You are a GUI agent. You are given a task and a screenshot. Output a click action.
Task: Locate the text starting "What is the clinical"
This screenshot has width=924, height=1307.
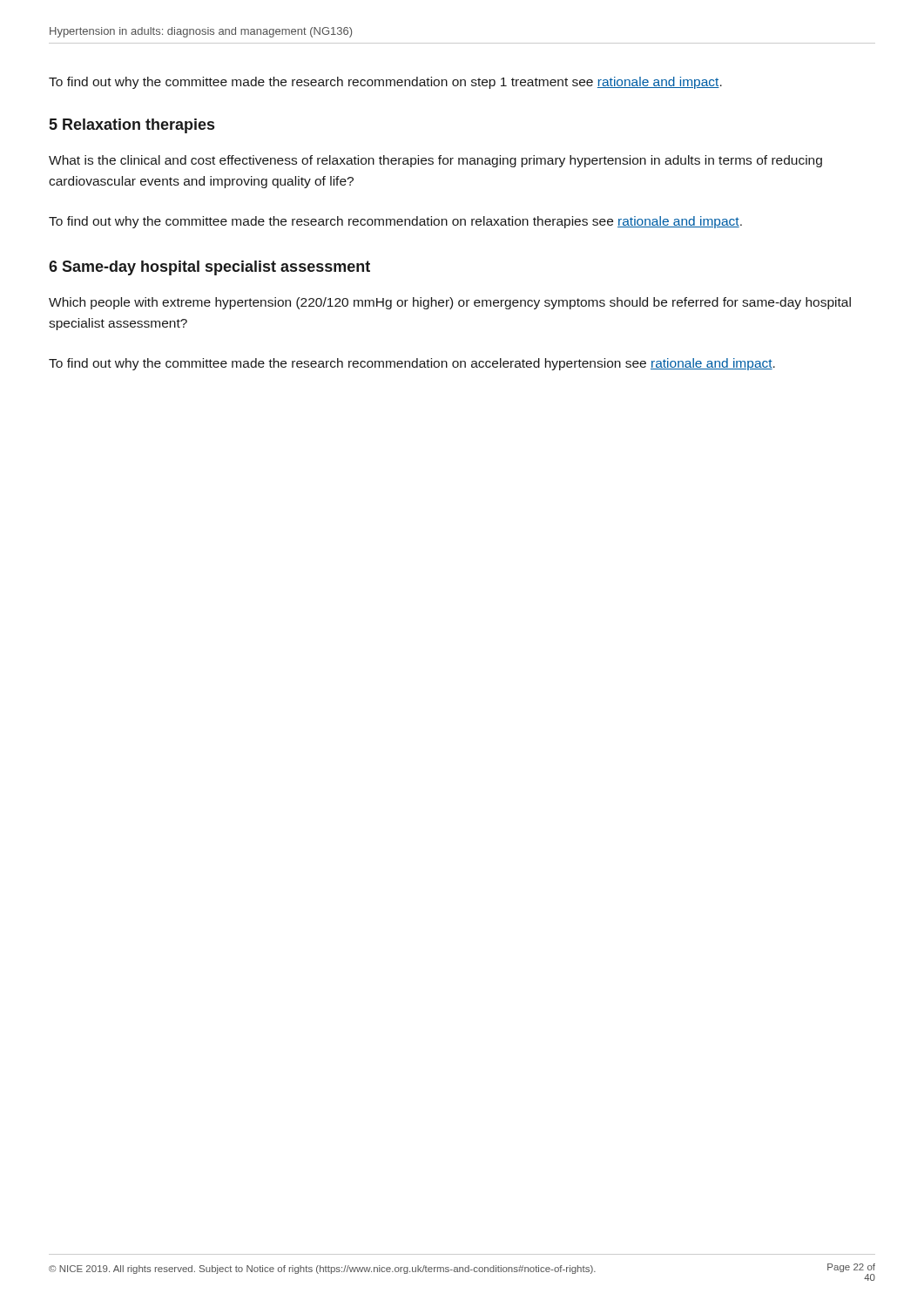(x=436, y=171)
